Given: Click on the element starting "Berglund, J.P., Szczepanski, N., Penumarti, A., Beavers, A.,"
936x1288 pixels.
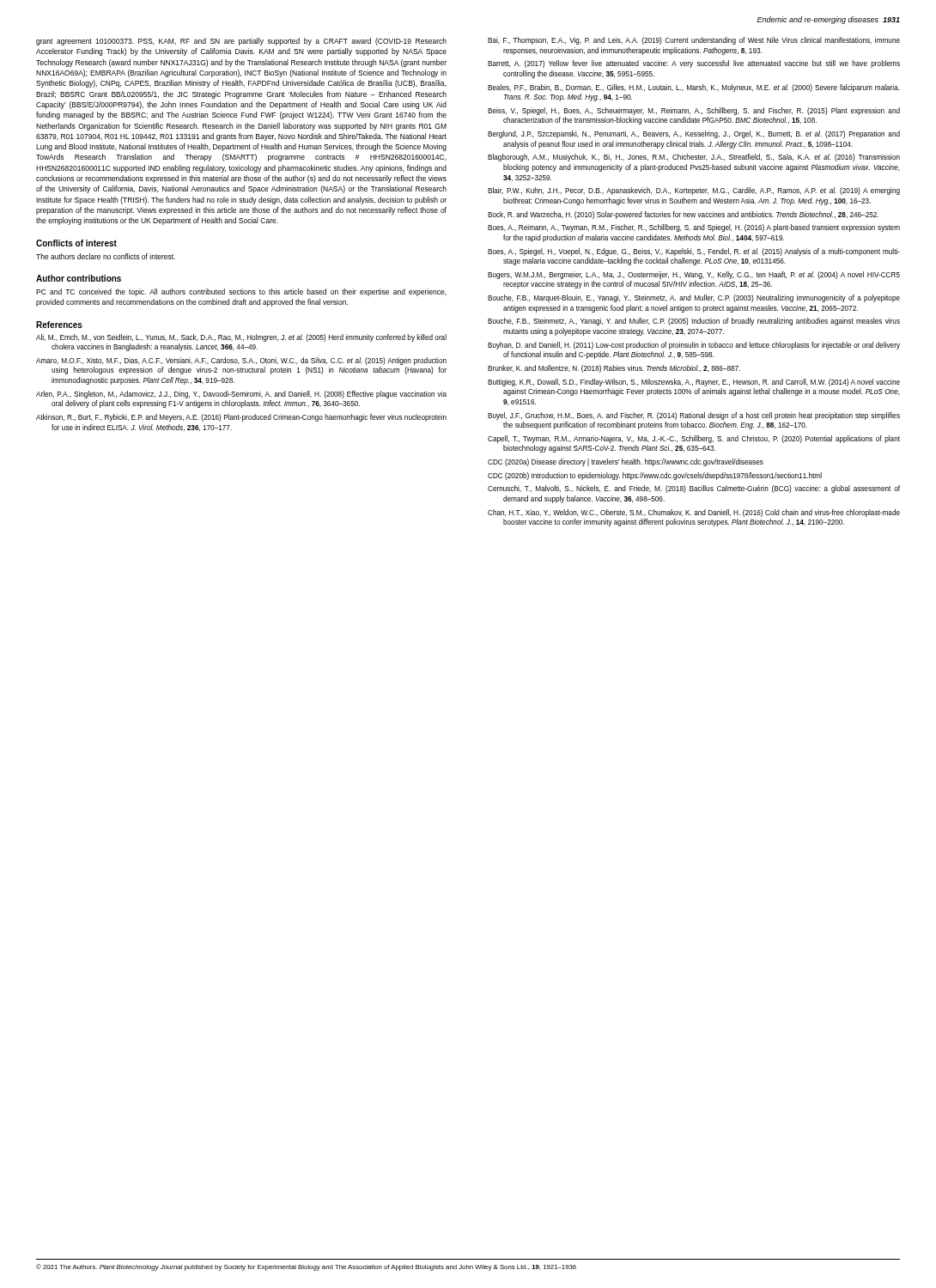Looking at the screenshot, I should pyautogui.click(x=694, y=139).
